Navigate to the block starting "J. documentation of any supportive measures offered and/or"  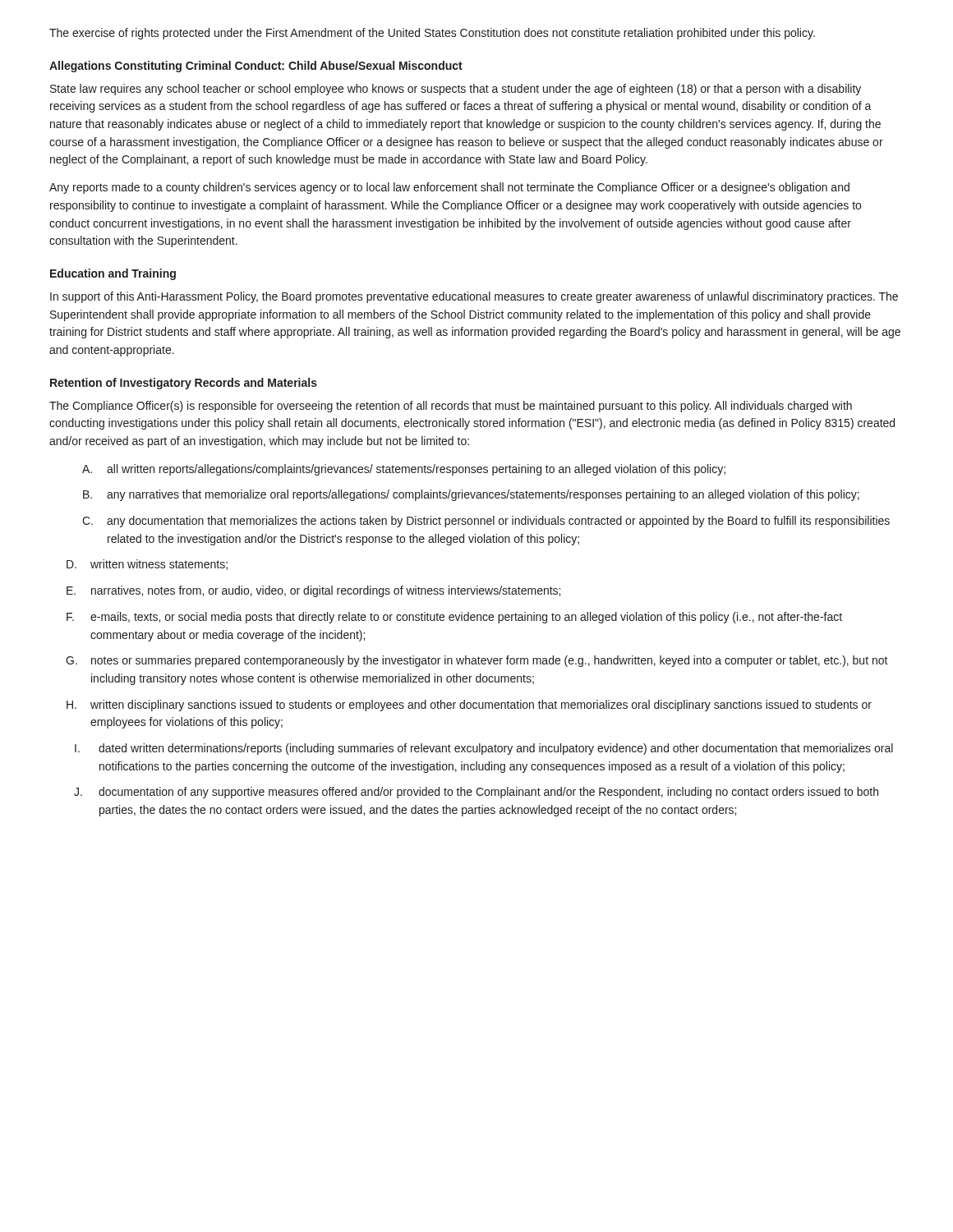[x=489, y=802]
